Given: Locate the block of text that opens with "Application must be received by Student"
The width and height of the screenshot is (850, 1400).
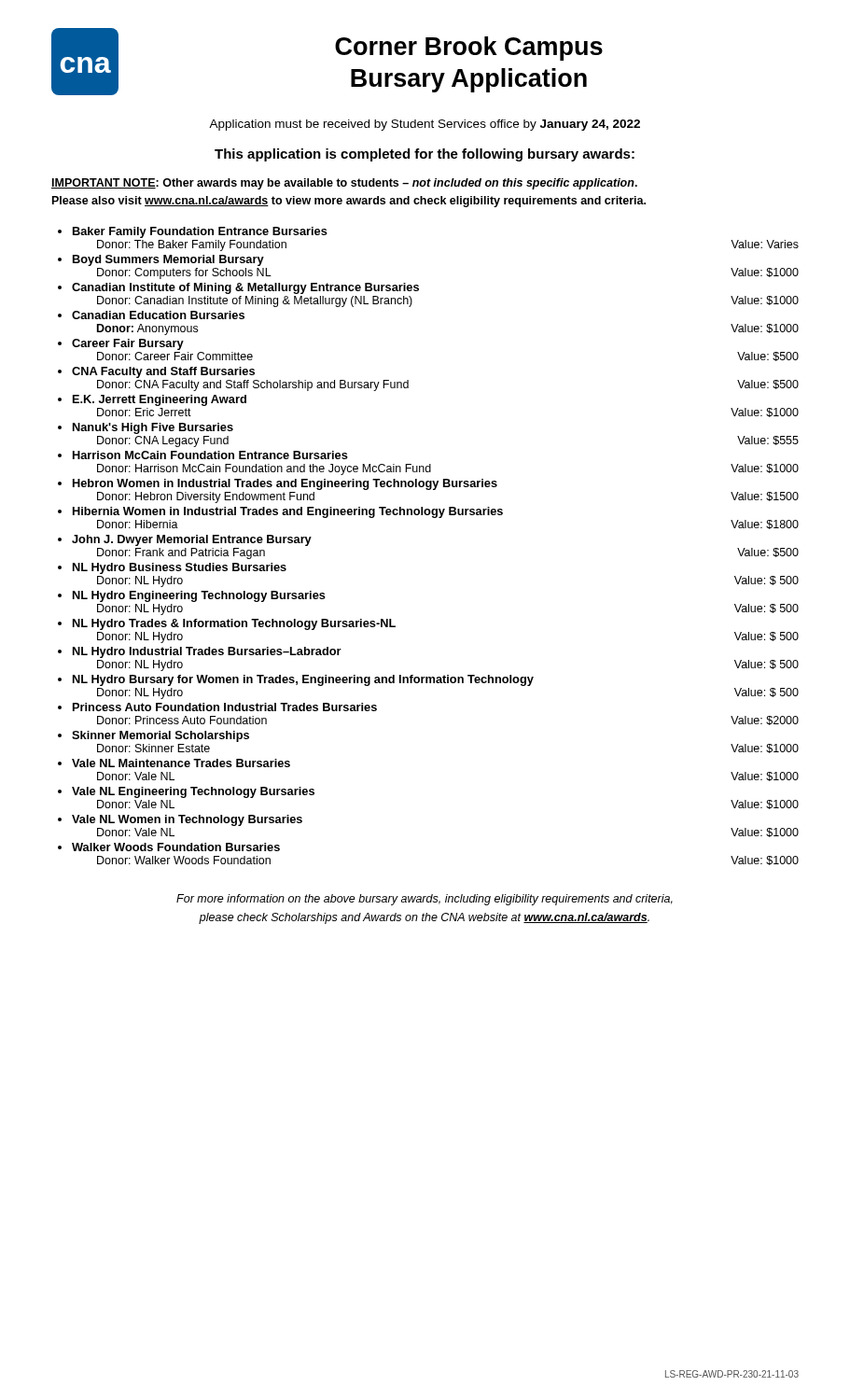Looking at the screenshot, I should (x=425, y=124).
